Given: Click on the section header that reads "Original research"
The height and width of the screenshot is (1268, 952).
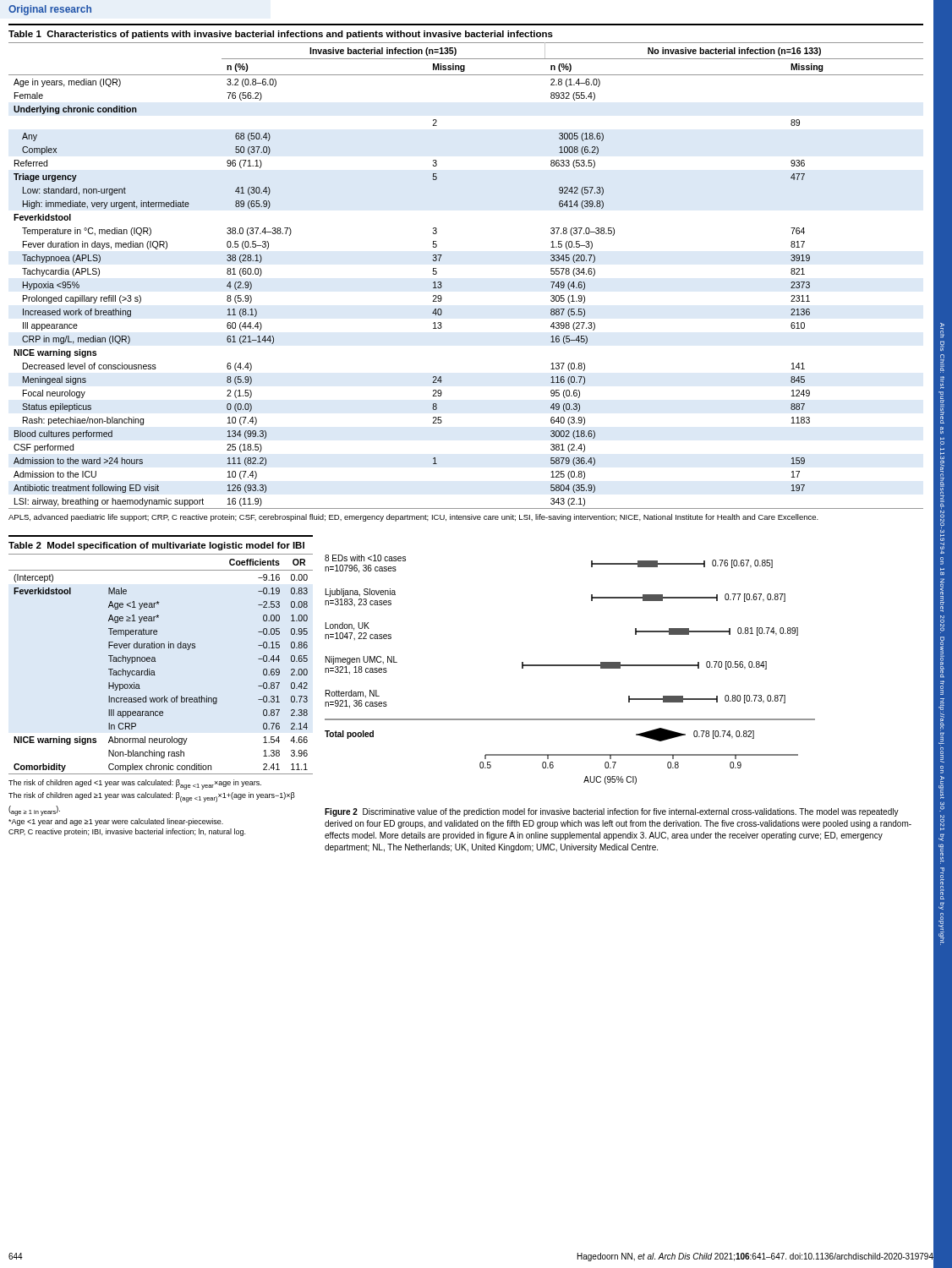Looking at the screenshot, I should click(50, 9).
